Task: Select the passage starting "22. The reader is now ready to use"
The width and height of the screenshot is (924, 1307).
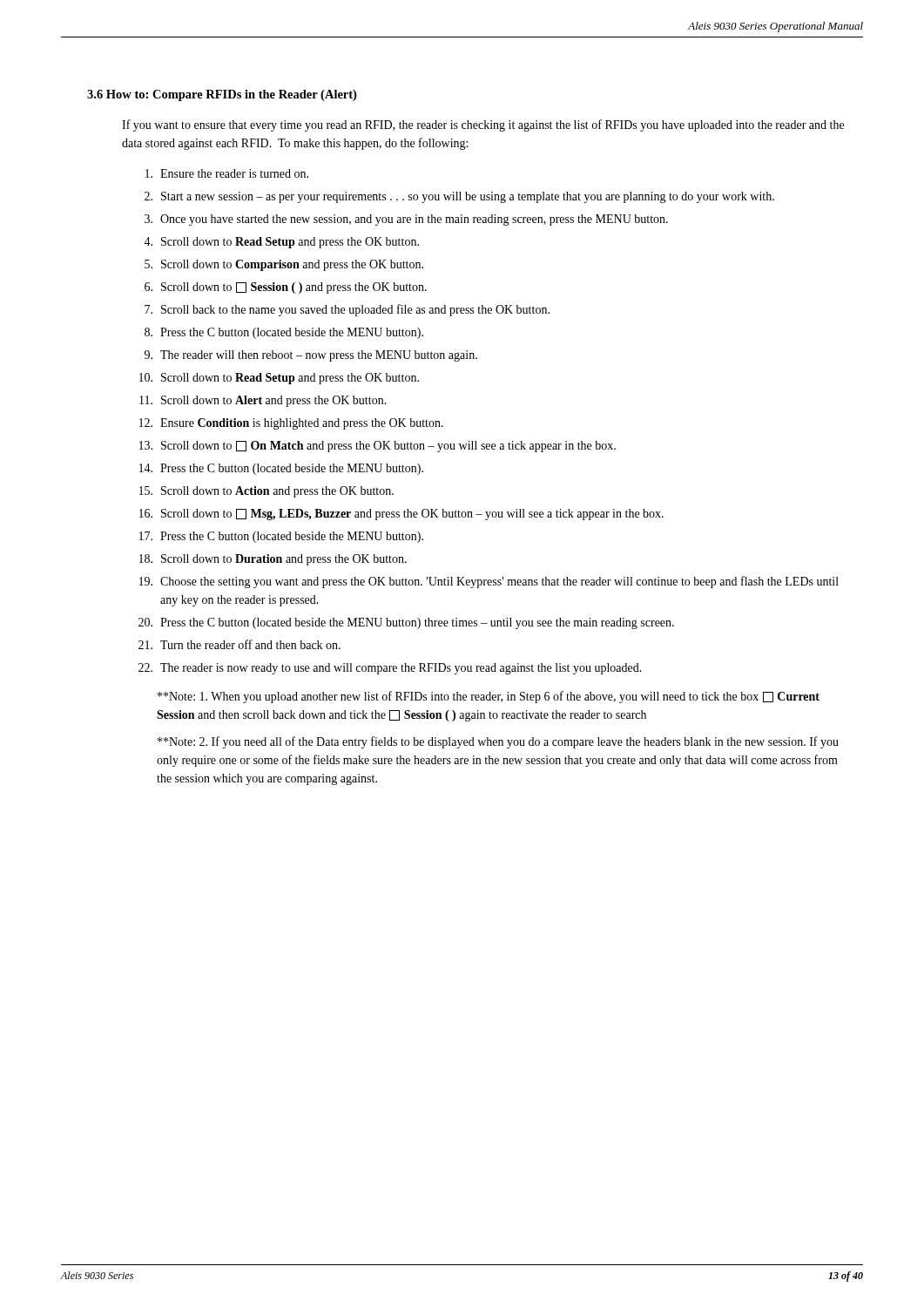Action: [488, 668]
